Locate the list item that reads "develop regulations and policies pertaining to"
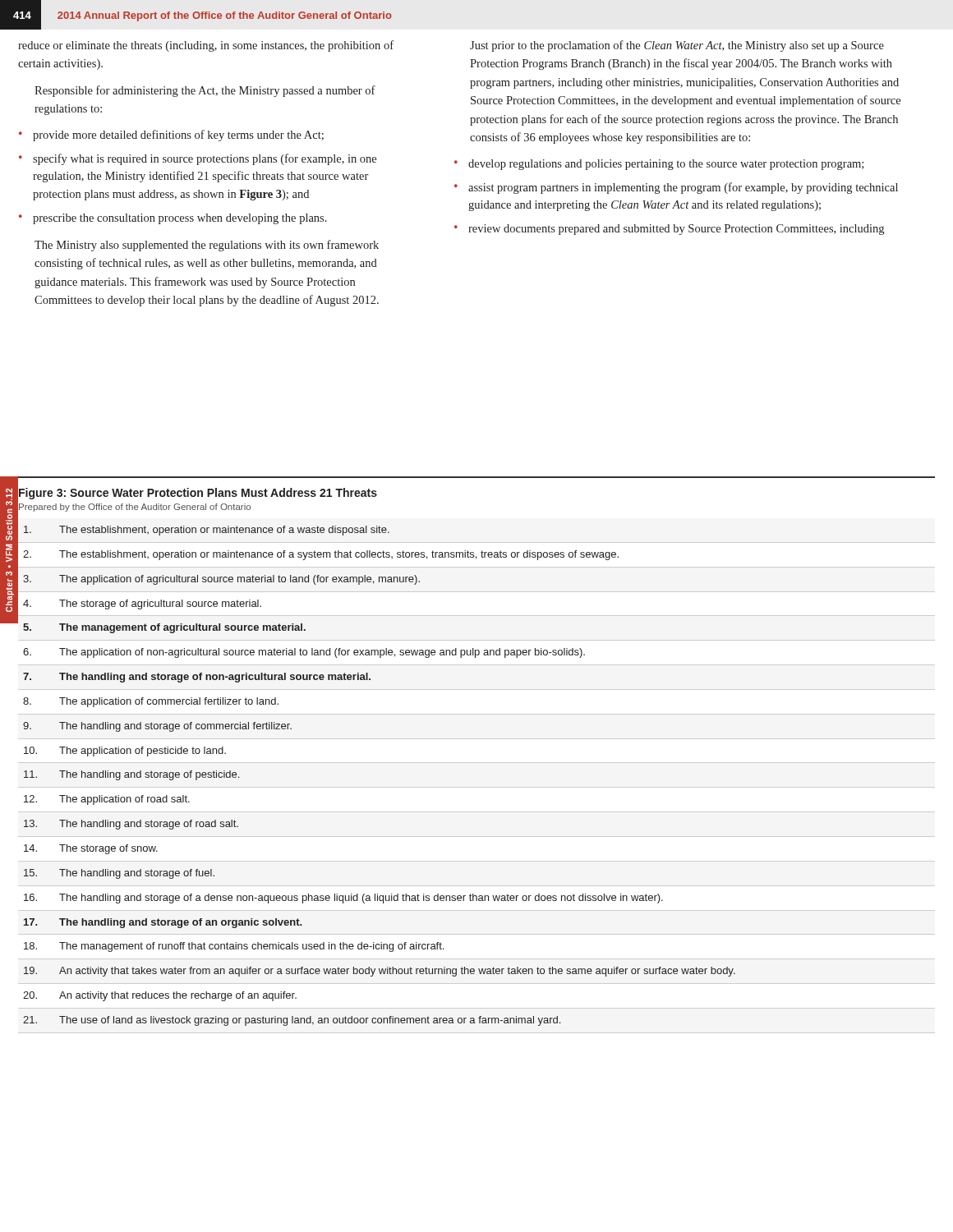953x1232 pixels. point(666,163)
